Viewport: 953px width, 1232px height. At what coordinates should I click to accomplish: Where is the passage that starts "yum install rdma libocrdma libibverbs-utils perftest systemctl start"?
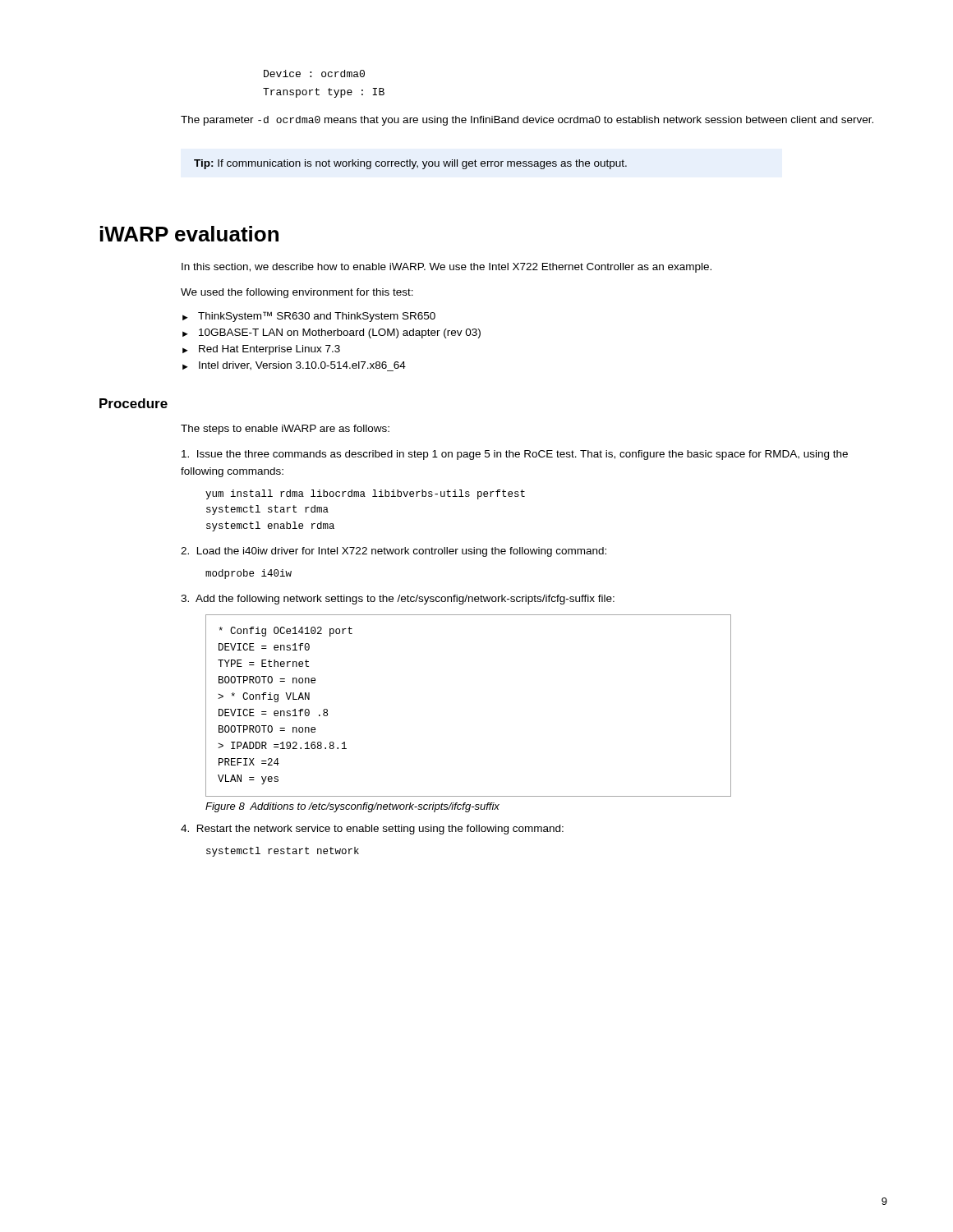[365, 494]
